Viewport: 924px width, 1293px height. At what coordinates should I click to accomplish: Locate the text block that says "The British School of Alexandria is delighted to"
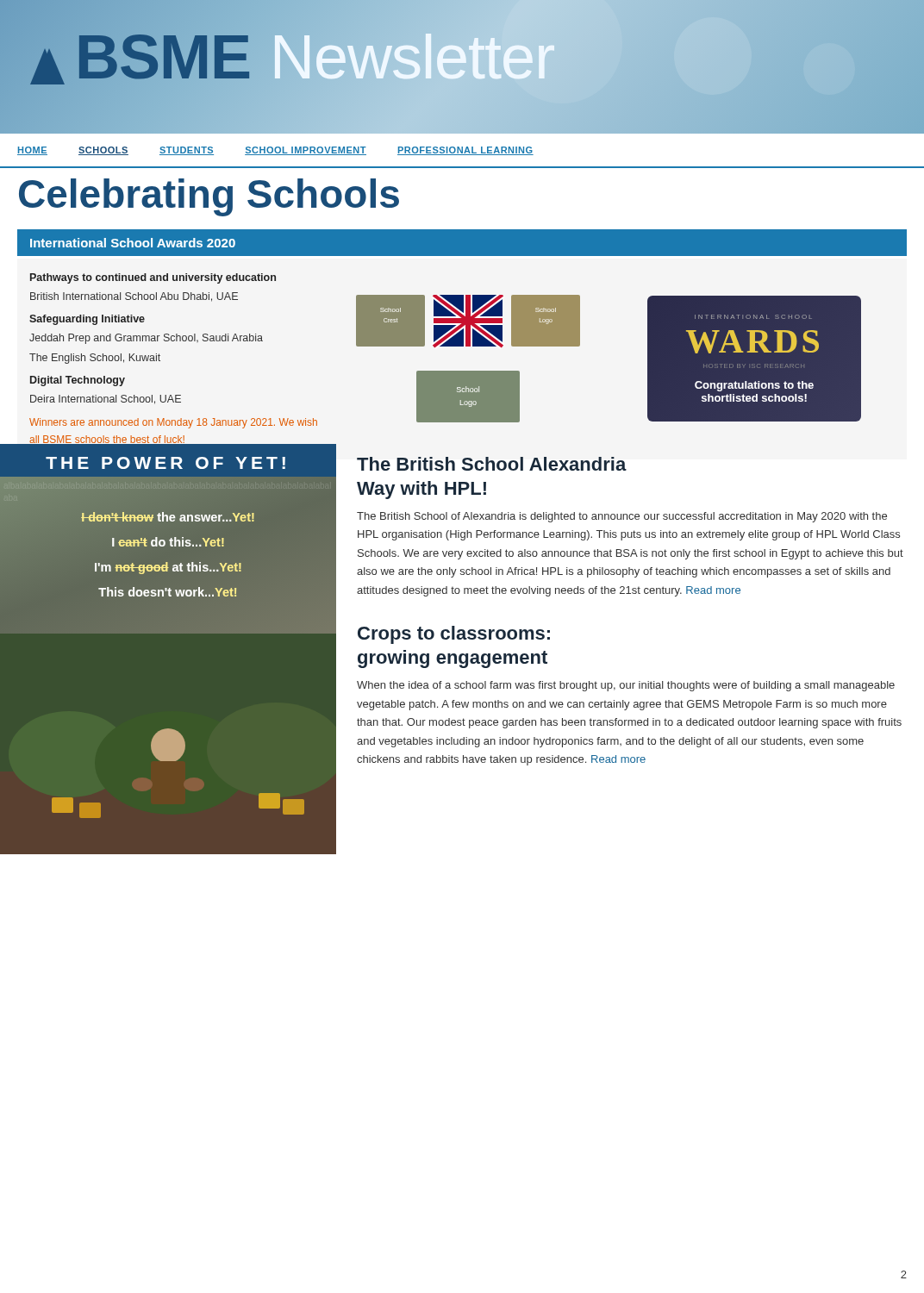[x=630, y=553]
